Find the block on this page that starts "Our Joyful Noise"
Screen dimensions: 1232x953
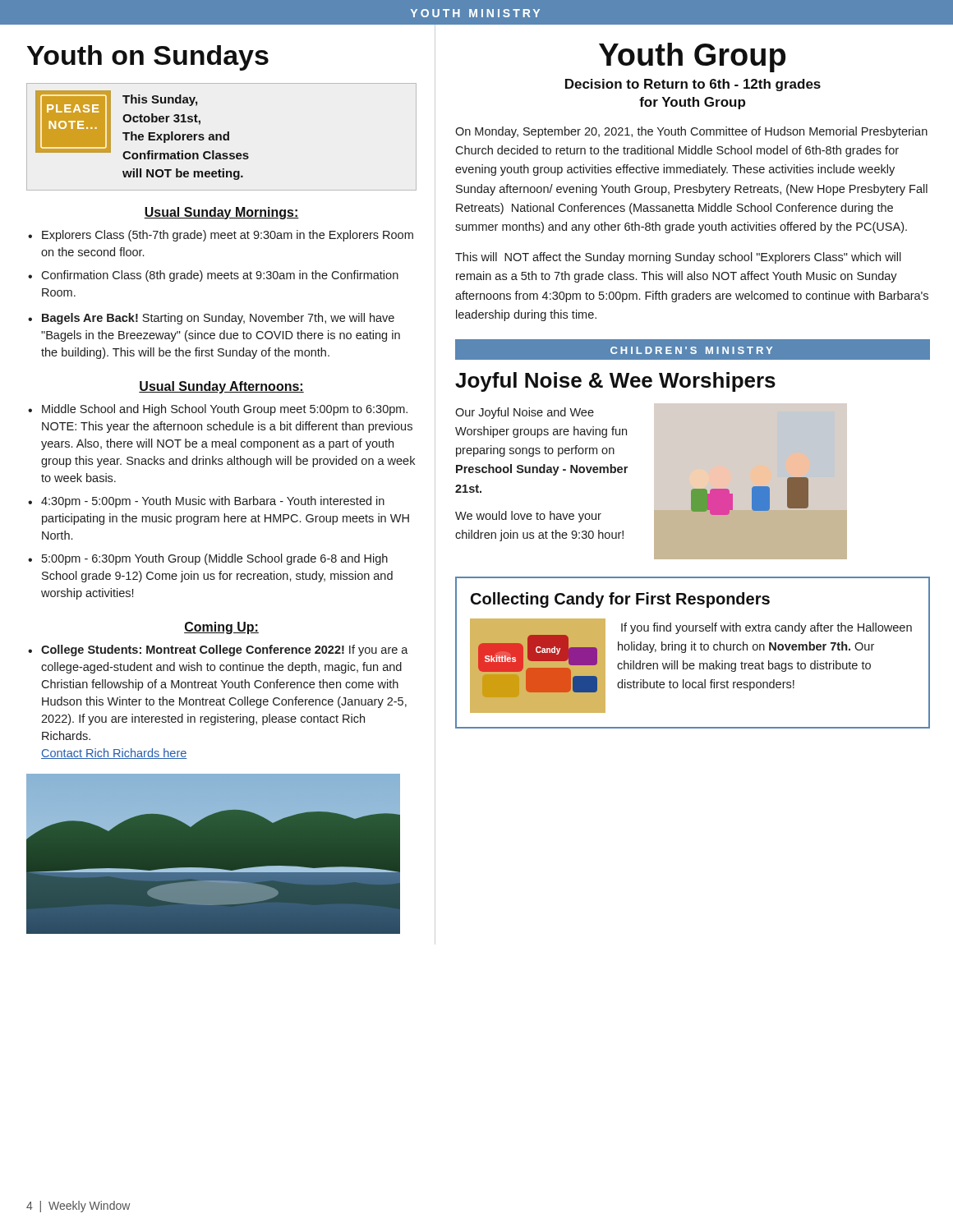click(x=542, y=450)
